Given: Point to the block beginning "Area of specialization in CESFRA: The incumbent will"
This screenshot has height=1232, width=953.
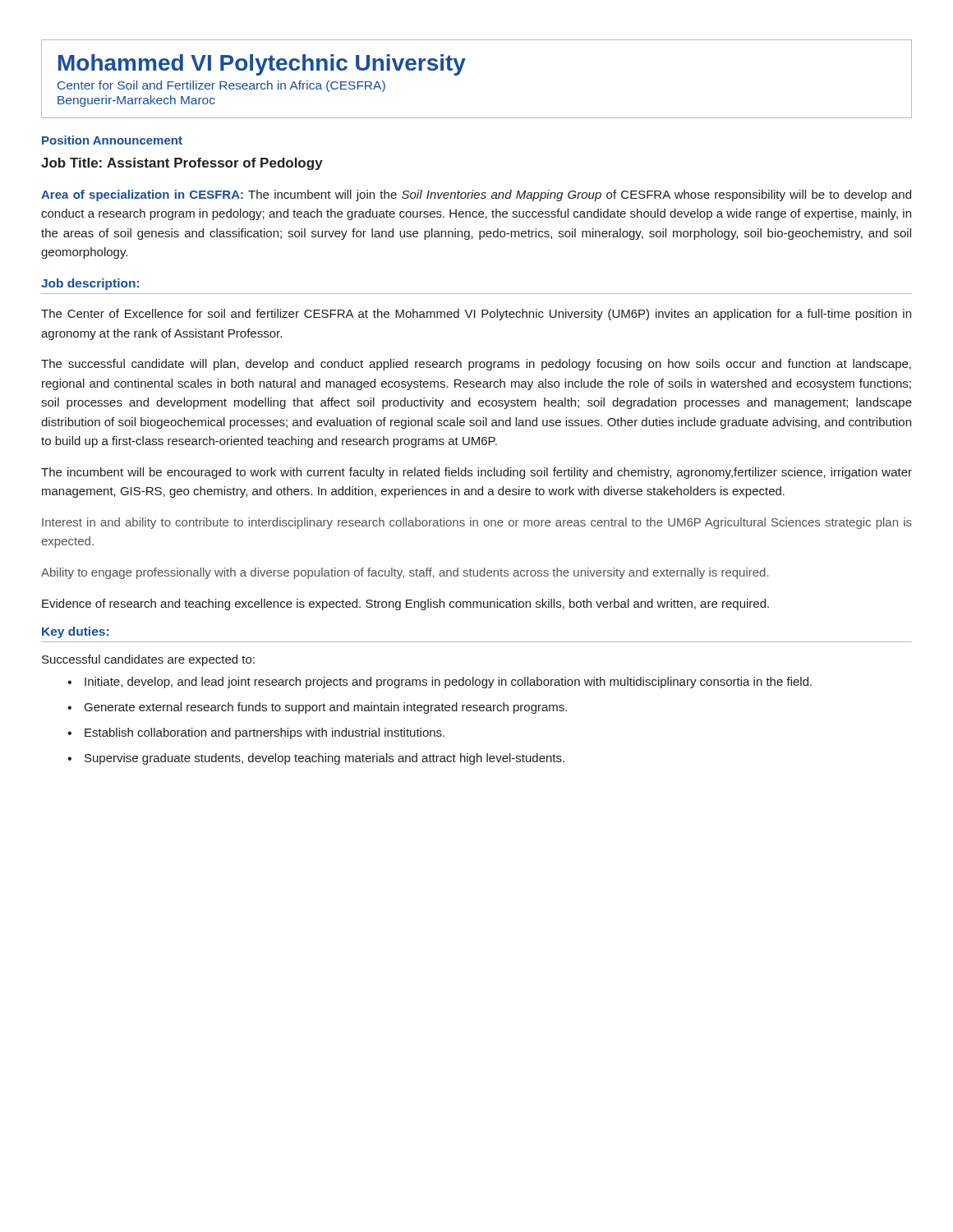Looking at the screenshot, I should pyautogui.click(x=476, y=223).
